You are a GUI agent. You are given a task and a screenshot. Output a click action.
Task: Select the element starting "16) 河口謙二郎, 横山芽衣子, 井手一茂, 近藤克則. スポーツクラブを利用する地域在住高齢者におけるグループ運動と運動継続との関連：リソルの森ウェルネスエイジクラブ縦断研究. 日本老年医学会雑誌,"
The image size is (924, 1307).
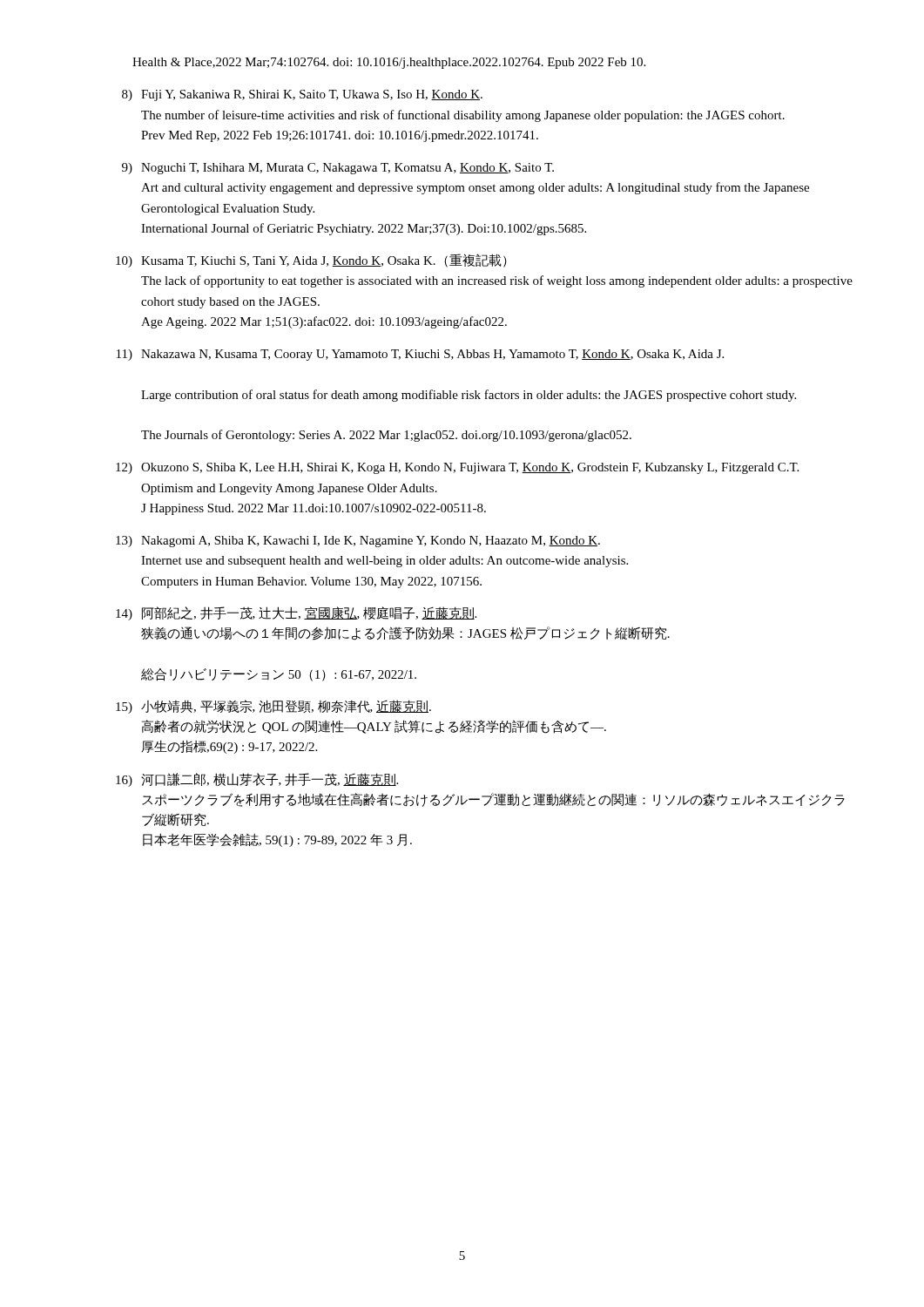475,810
